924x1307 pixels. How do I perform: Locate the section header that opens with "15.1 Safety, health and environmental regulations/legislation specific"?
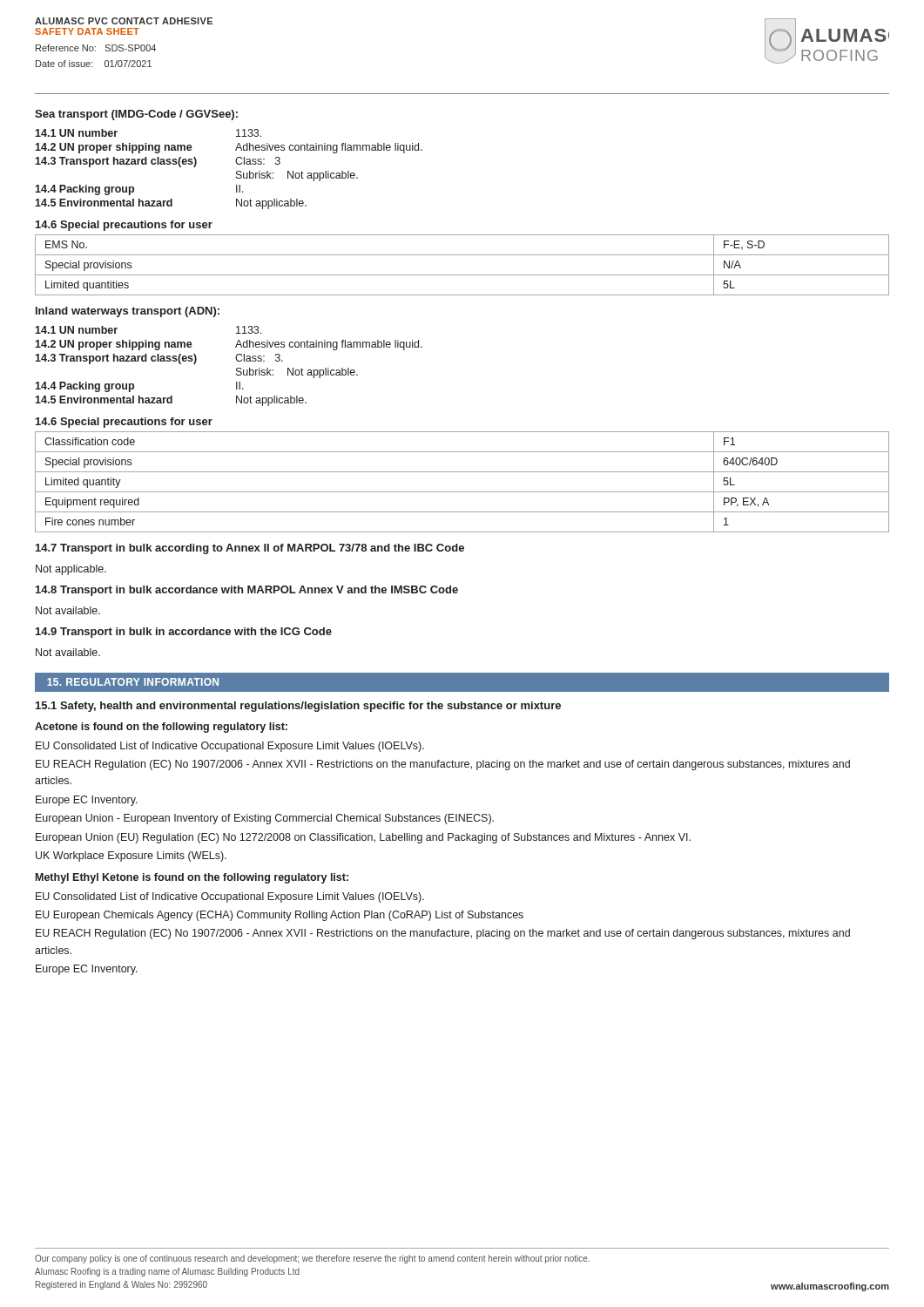pos(298,706)
